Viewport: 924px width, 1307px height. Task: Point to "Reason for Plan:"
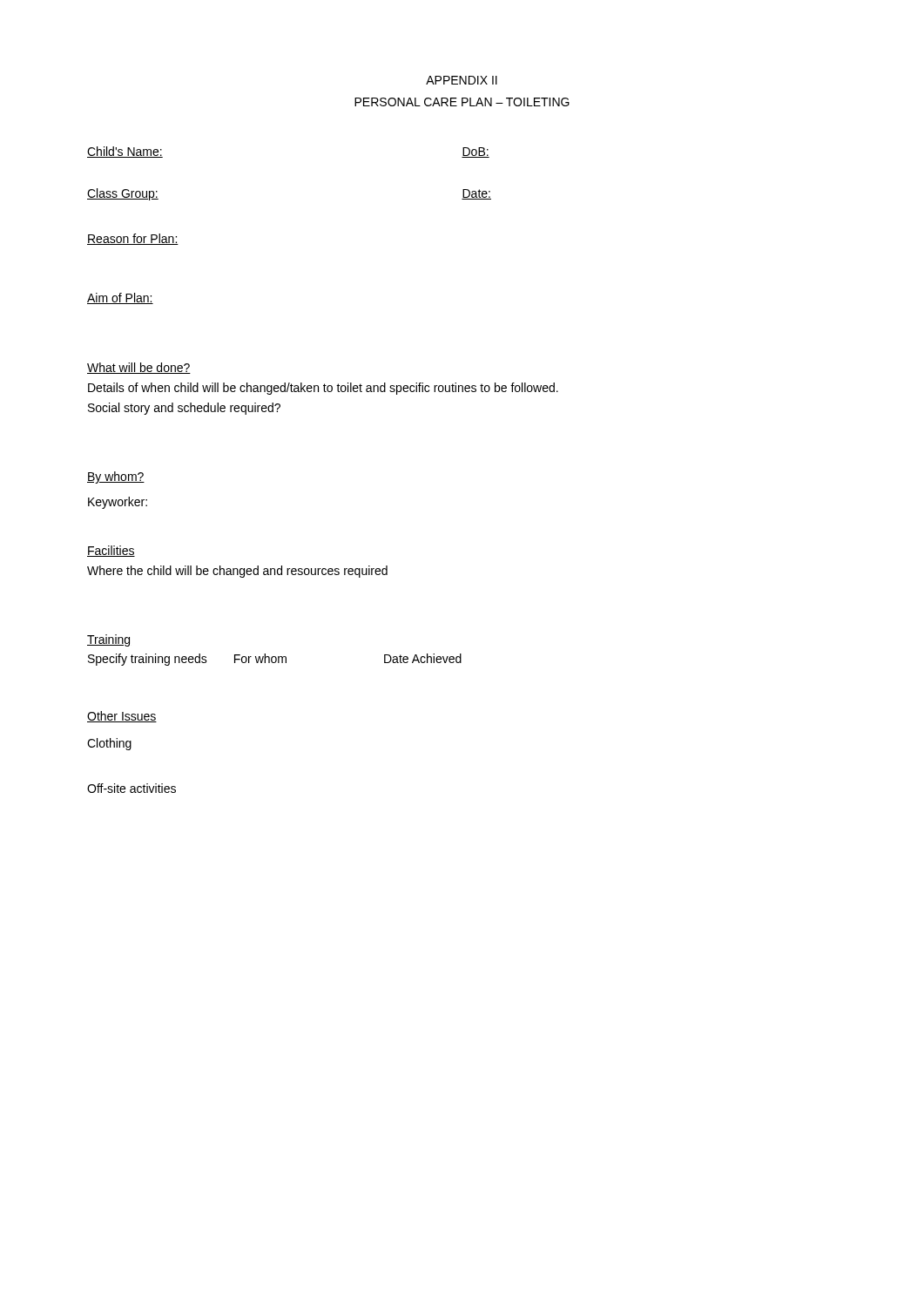tap(133, 239)
